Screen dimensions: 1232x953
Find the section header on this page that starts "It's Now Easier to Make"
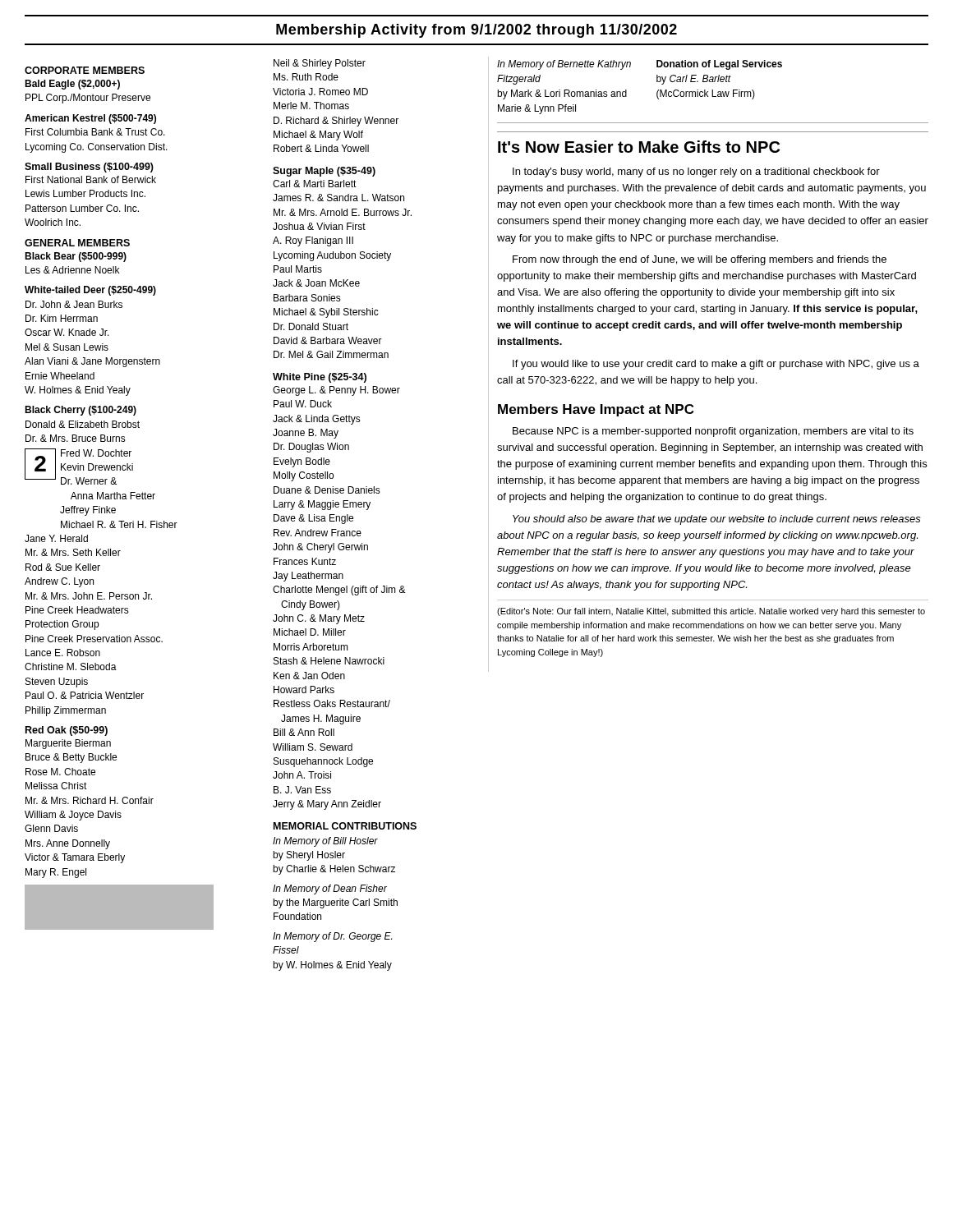639,147
